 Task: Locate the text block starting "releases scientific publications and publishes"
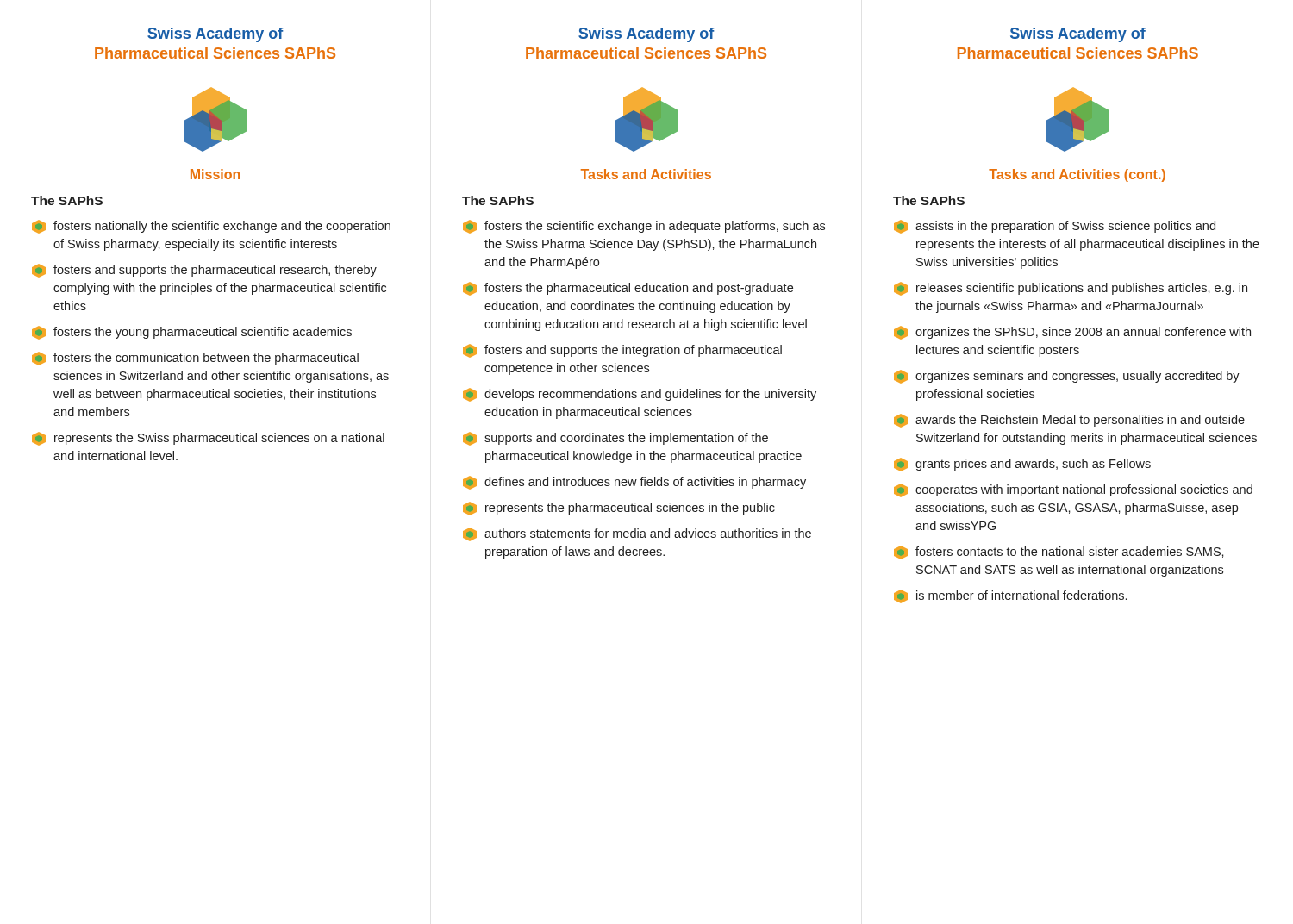pos(1078,297)
